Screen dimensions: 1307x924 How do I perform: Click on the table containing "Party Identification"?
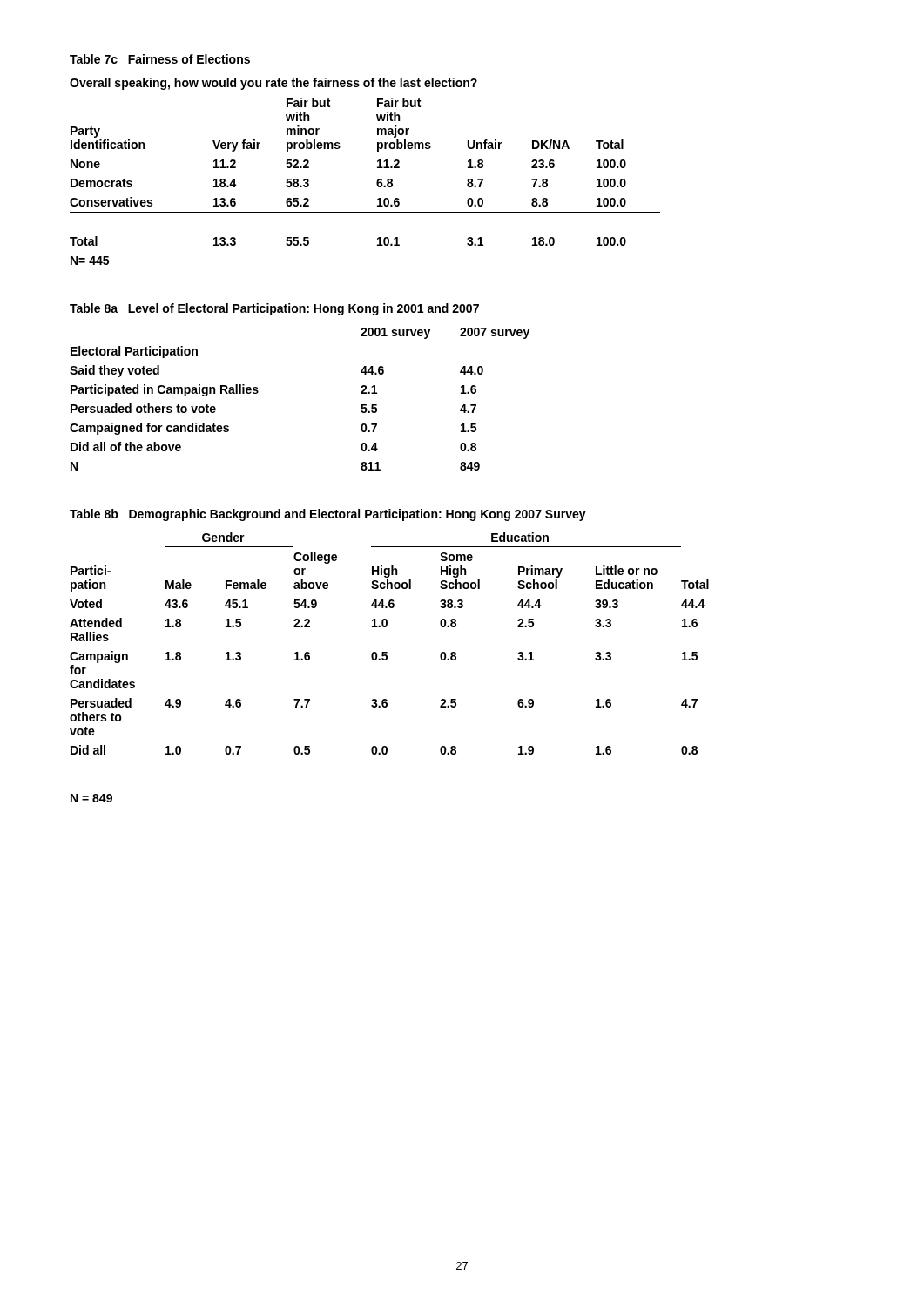click(x=462, y=161)
